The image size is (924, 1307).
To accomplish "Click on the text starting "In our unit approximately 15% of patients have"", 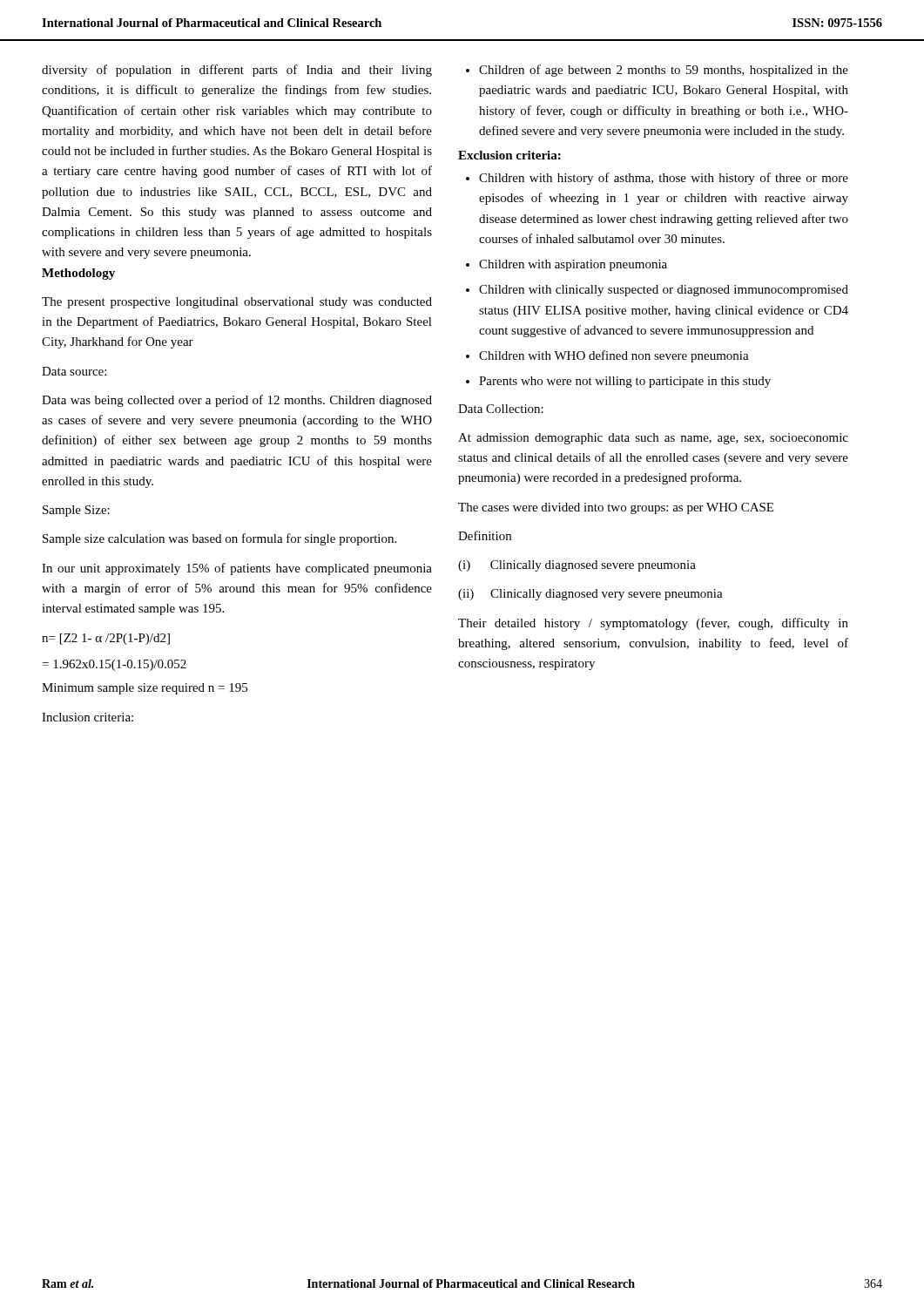I will click(237, 588).
